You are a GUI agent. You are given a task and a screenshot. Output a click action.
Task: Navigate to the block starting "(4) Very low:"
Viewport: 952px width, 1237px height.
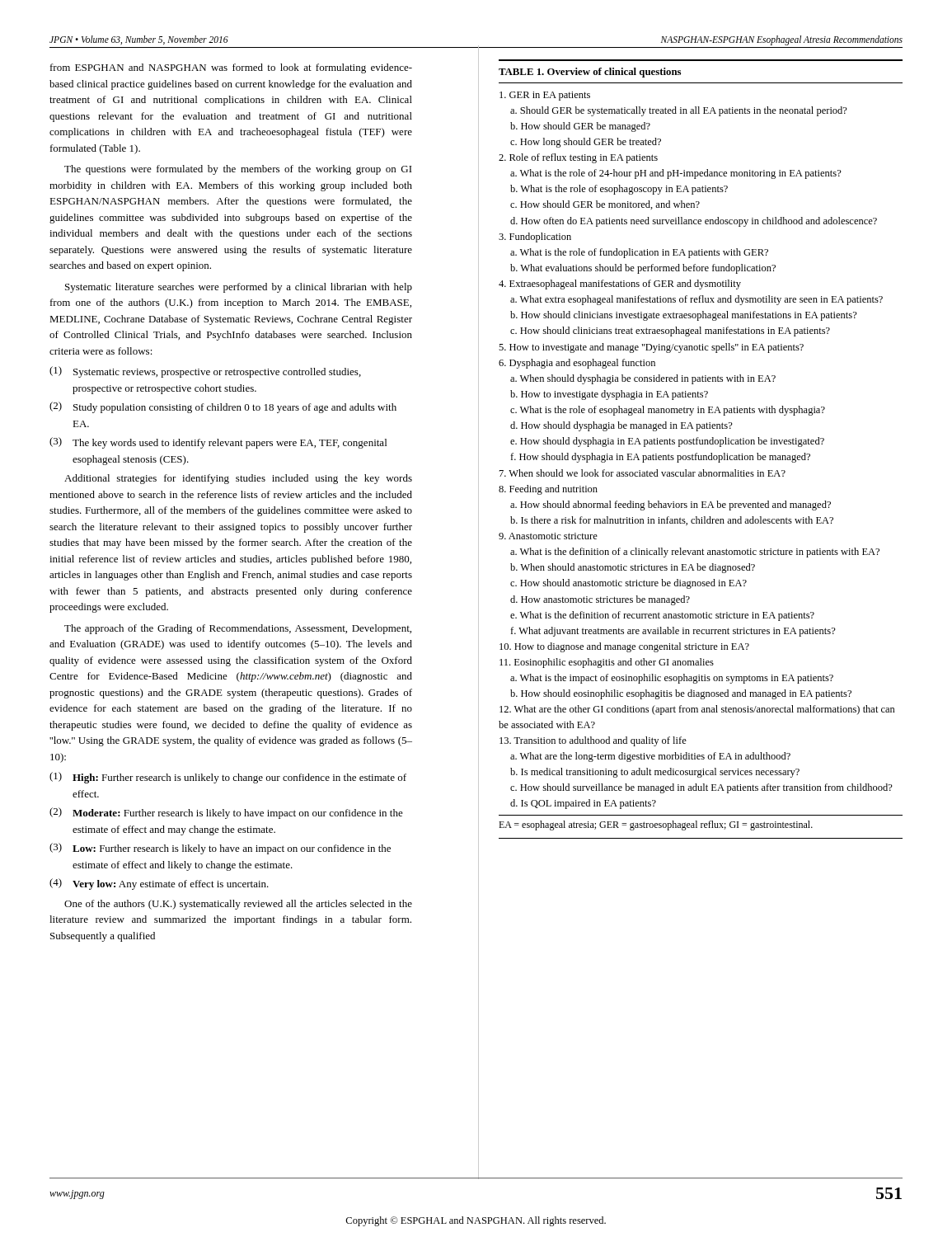click(x=231, y=884)
